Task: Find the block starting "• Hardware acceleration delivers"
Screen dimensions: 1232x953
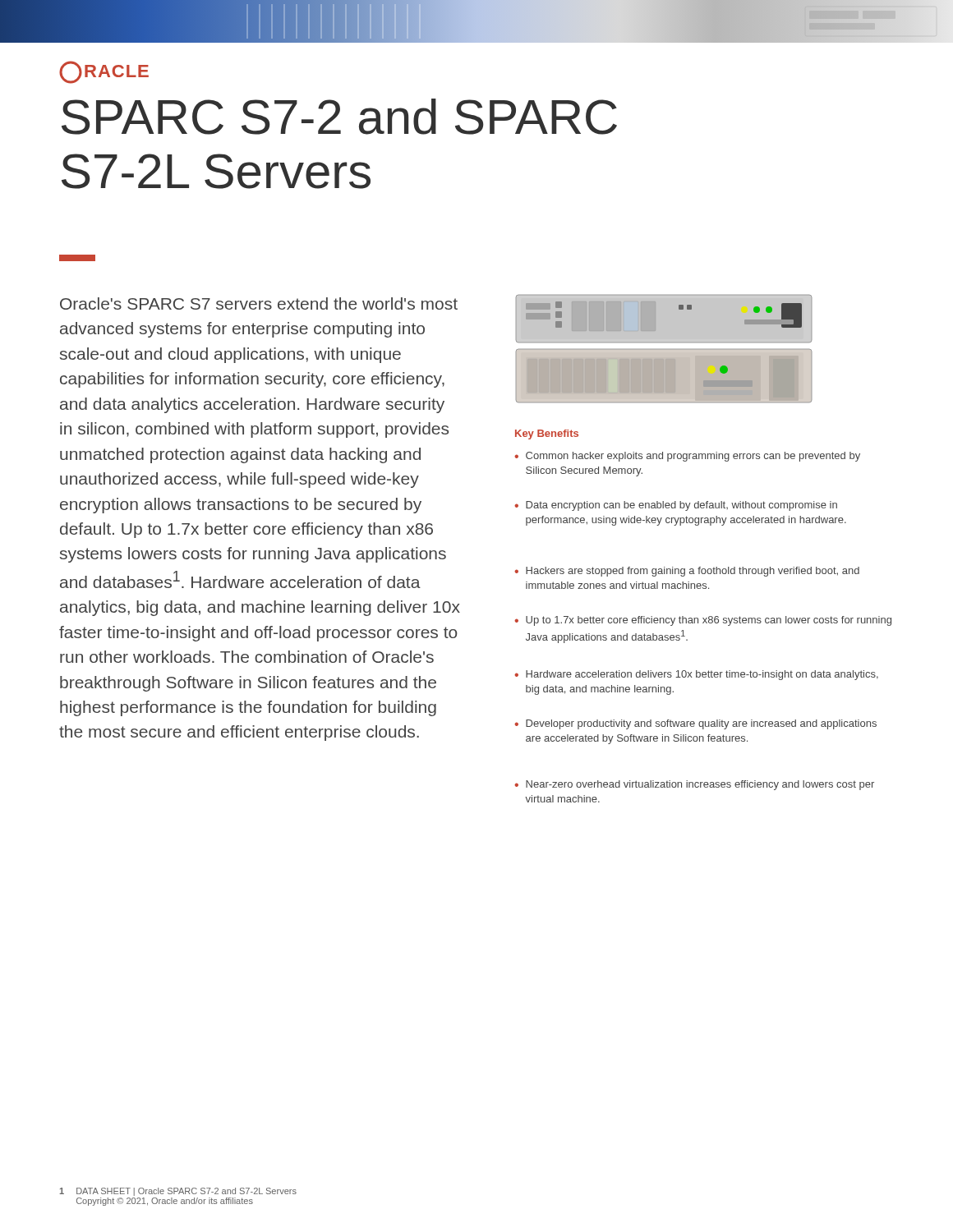Action: (704, 682)
